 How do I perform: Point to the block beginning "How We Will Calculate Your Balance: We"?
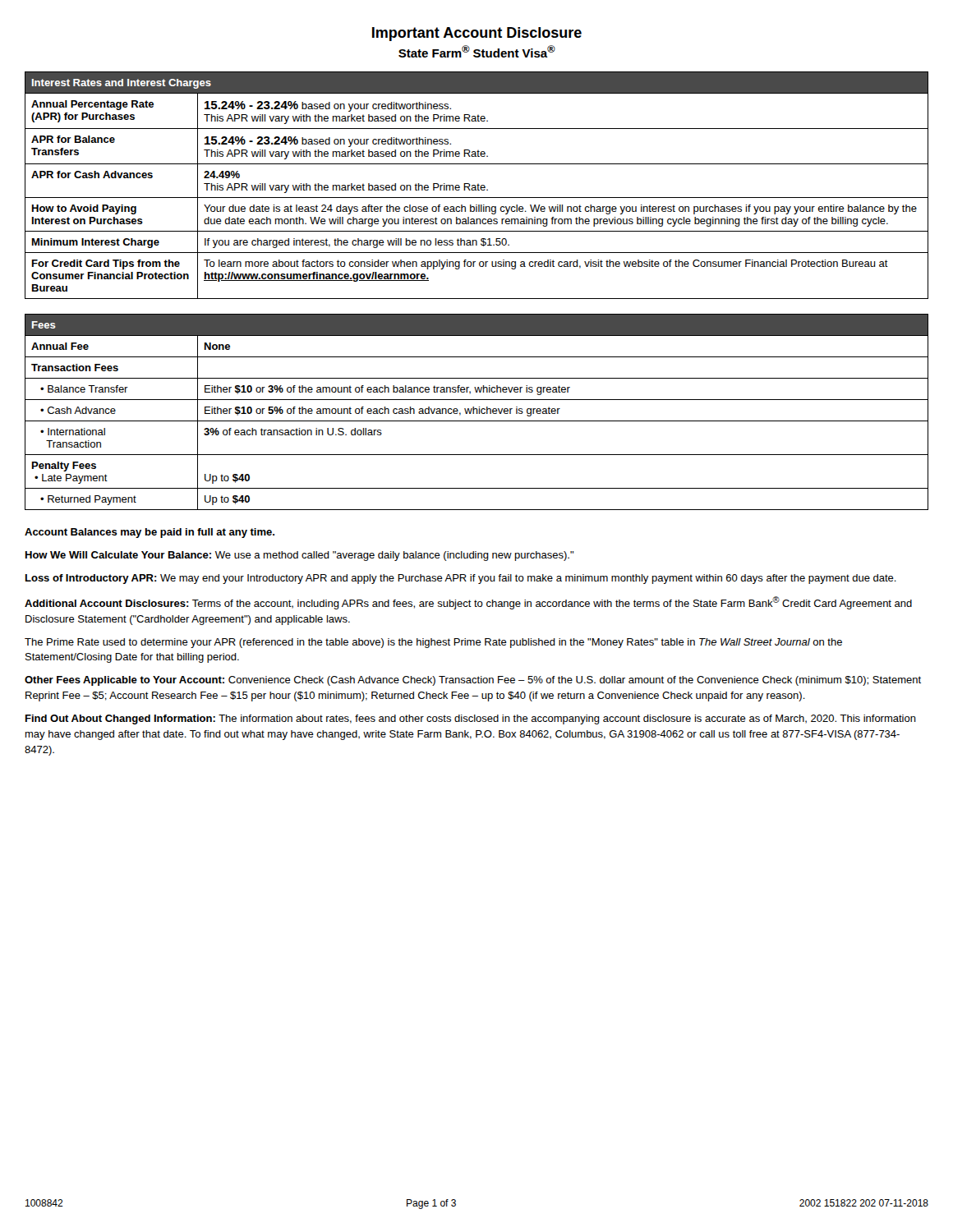[x=299, y=555]
